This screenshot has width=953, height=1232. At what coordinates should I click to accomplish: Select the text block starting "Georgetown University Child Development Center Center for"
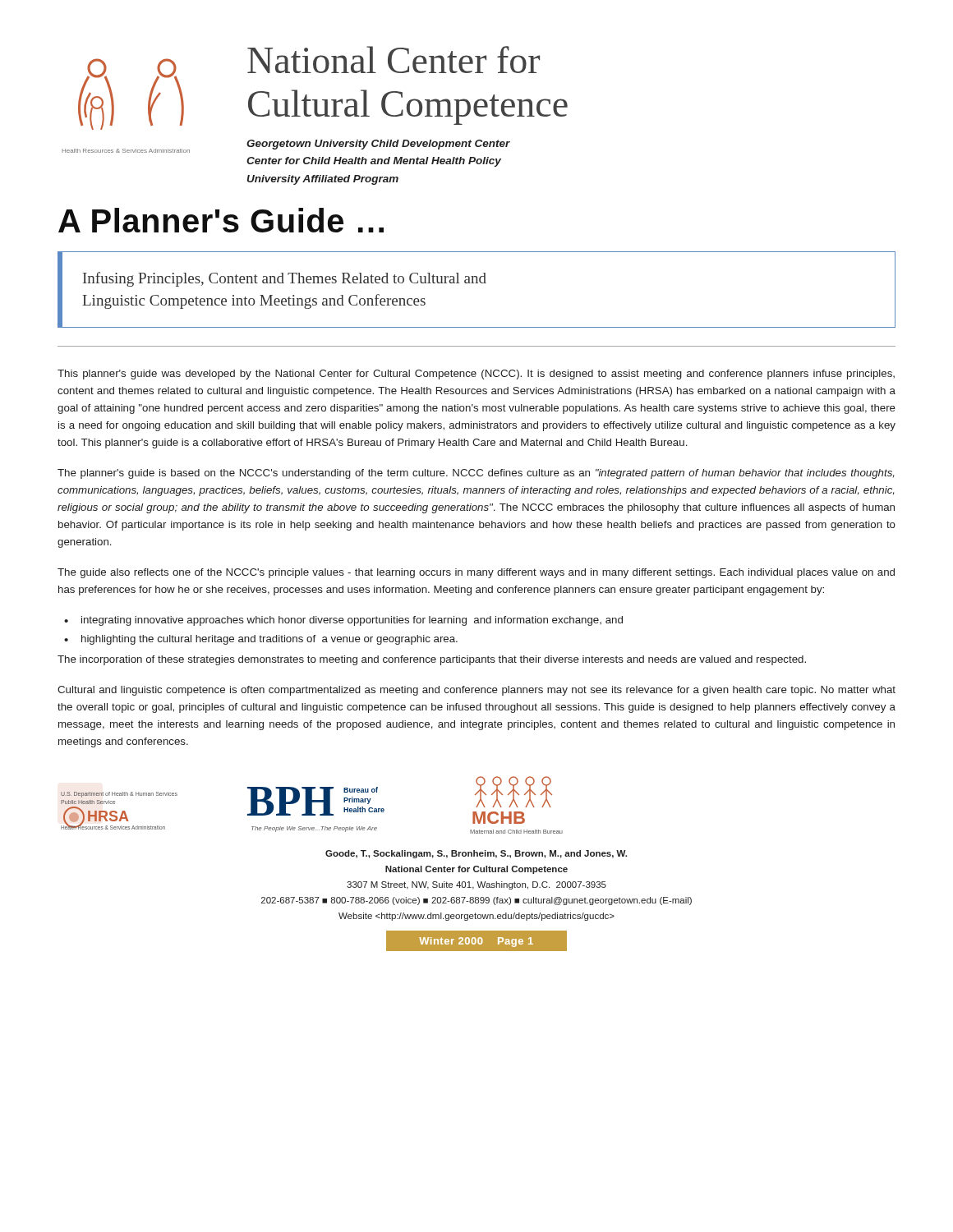[378, 161]
